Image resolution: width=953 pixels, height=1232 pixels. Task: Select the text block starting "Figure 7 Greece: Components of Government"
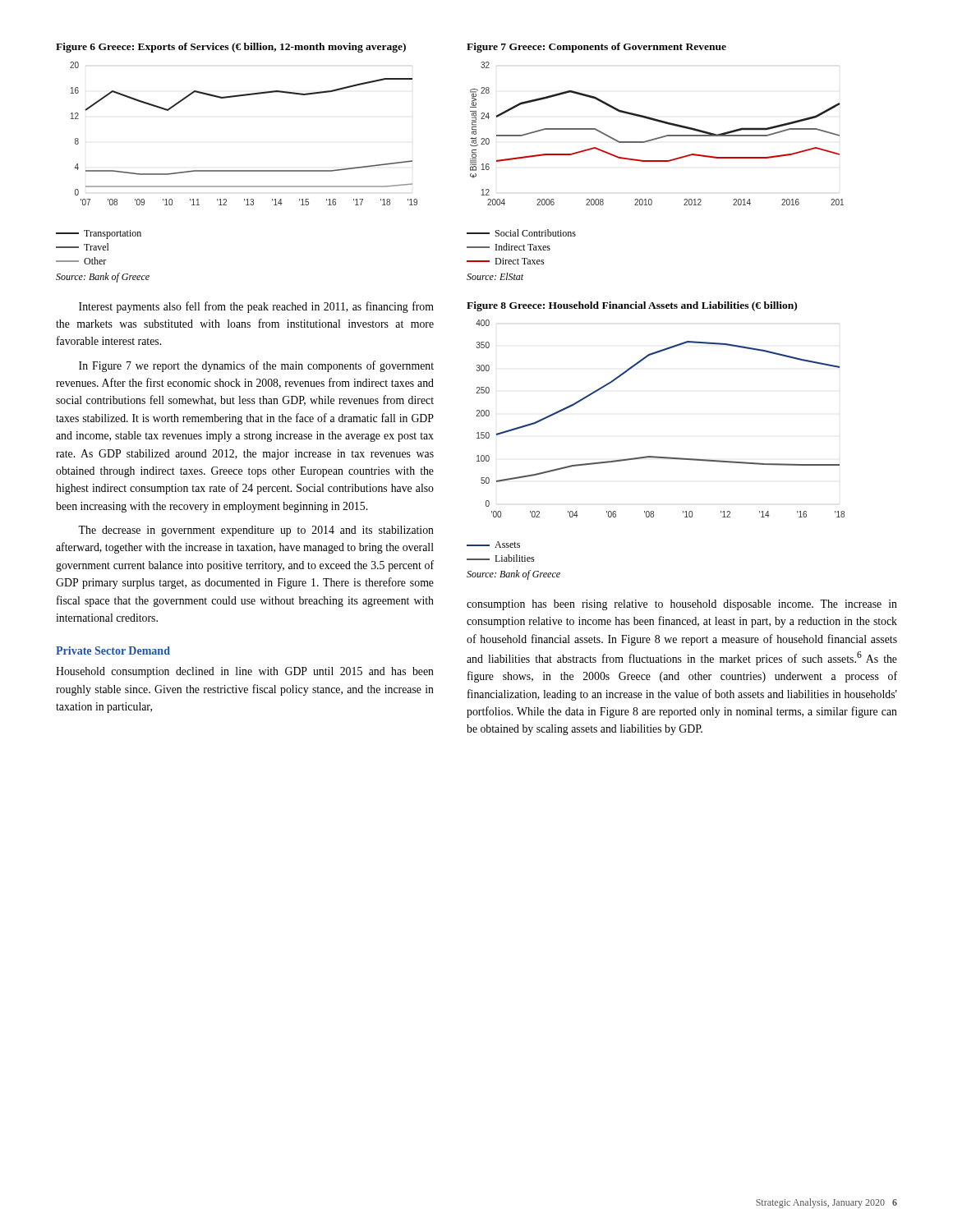coord(596,46)
